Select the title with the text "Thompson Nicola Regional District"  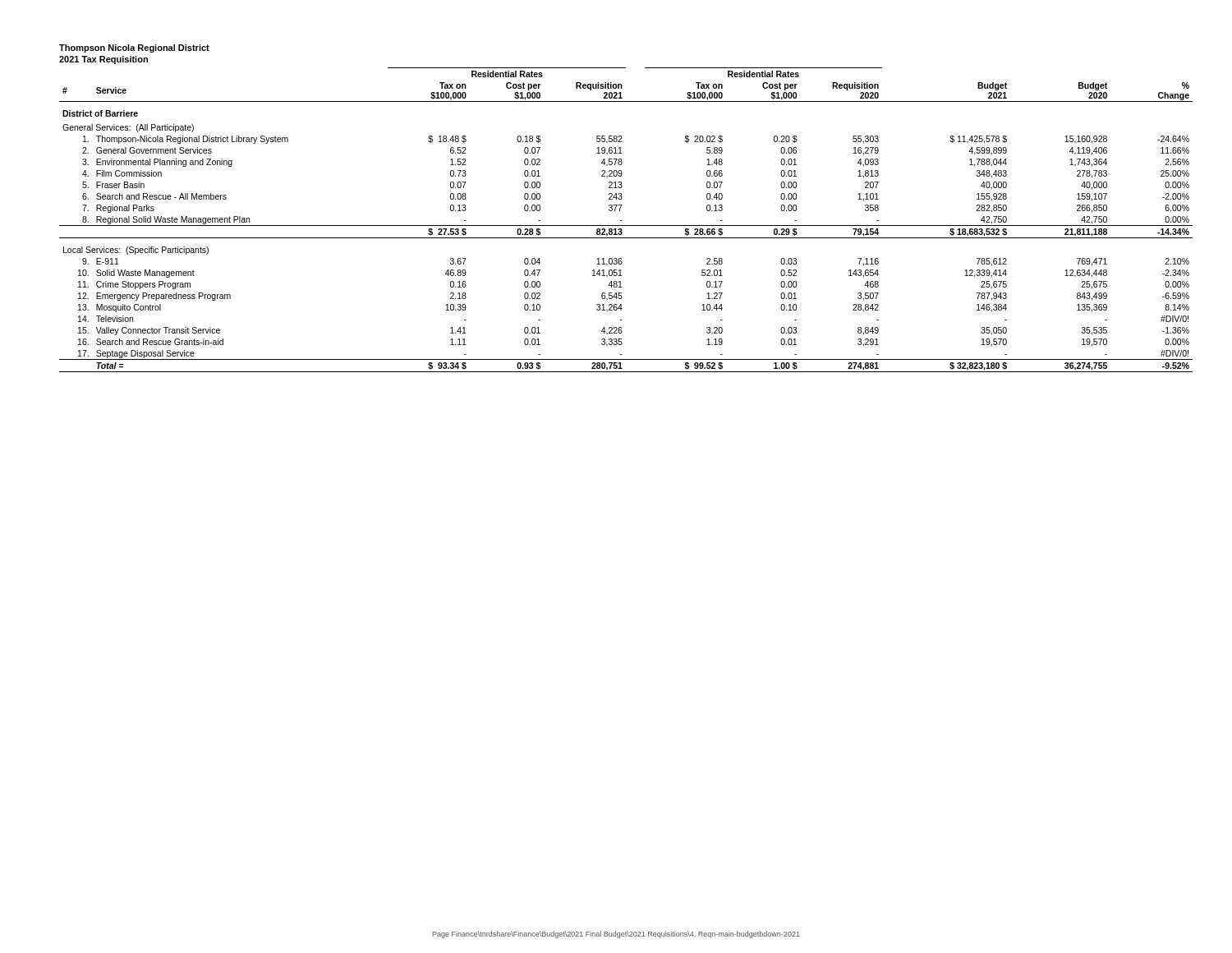click(x=134, y=48)
